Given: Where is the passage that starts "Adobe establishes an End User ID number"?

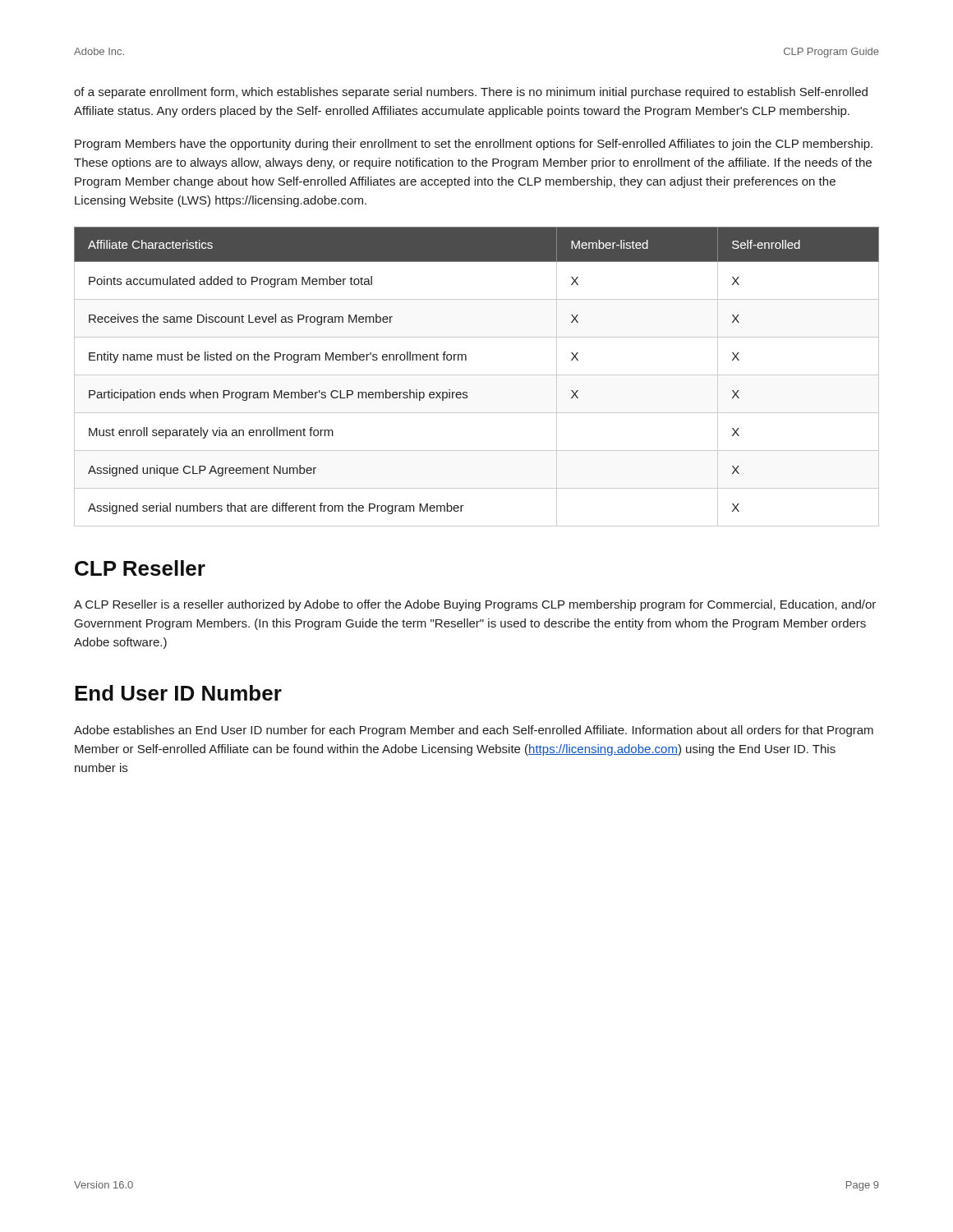Looking at the screenshot, I should tap(474, 749).
